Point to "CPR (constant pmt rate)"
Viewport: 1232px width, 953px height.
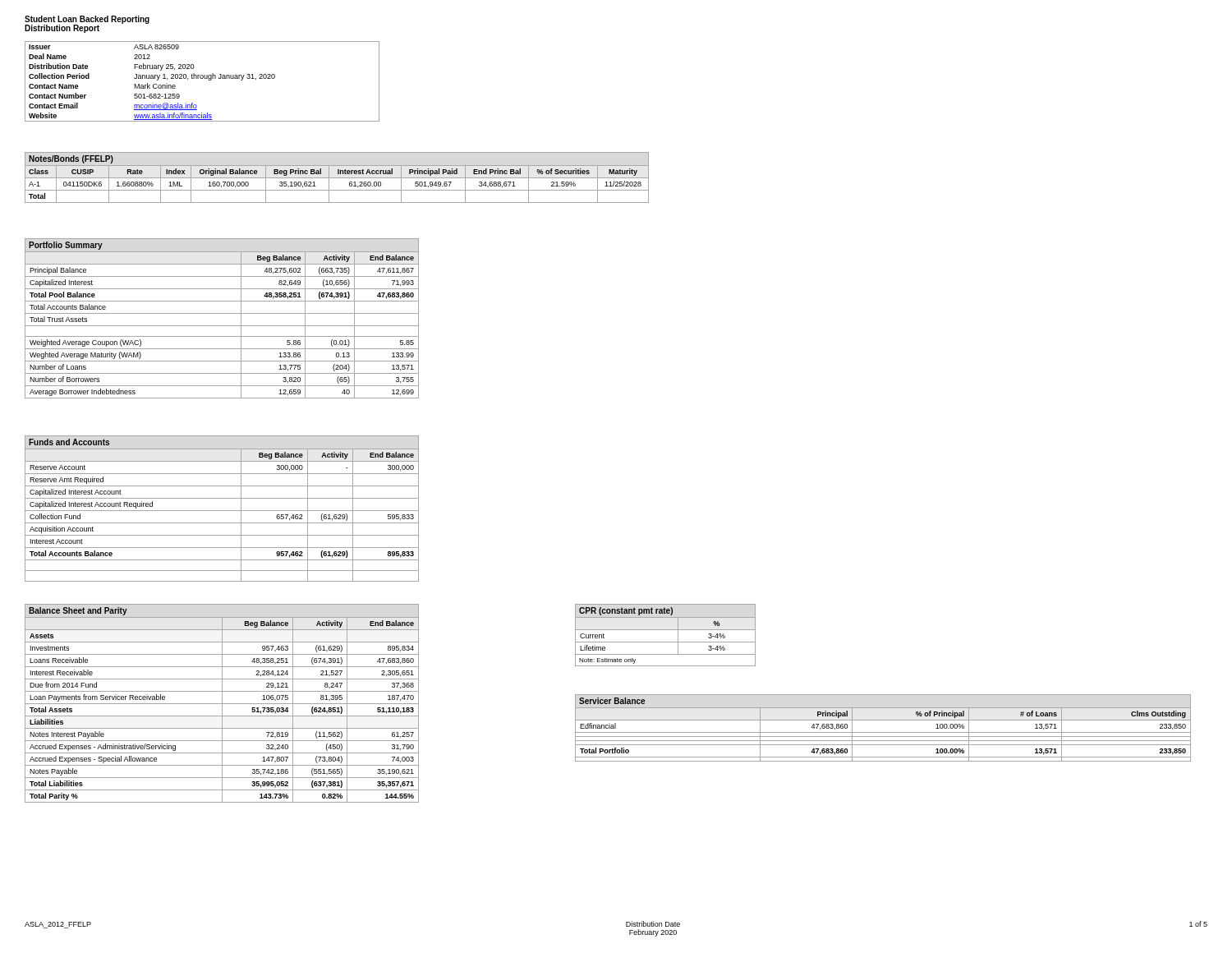tap(626, 611)
